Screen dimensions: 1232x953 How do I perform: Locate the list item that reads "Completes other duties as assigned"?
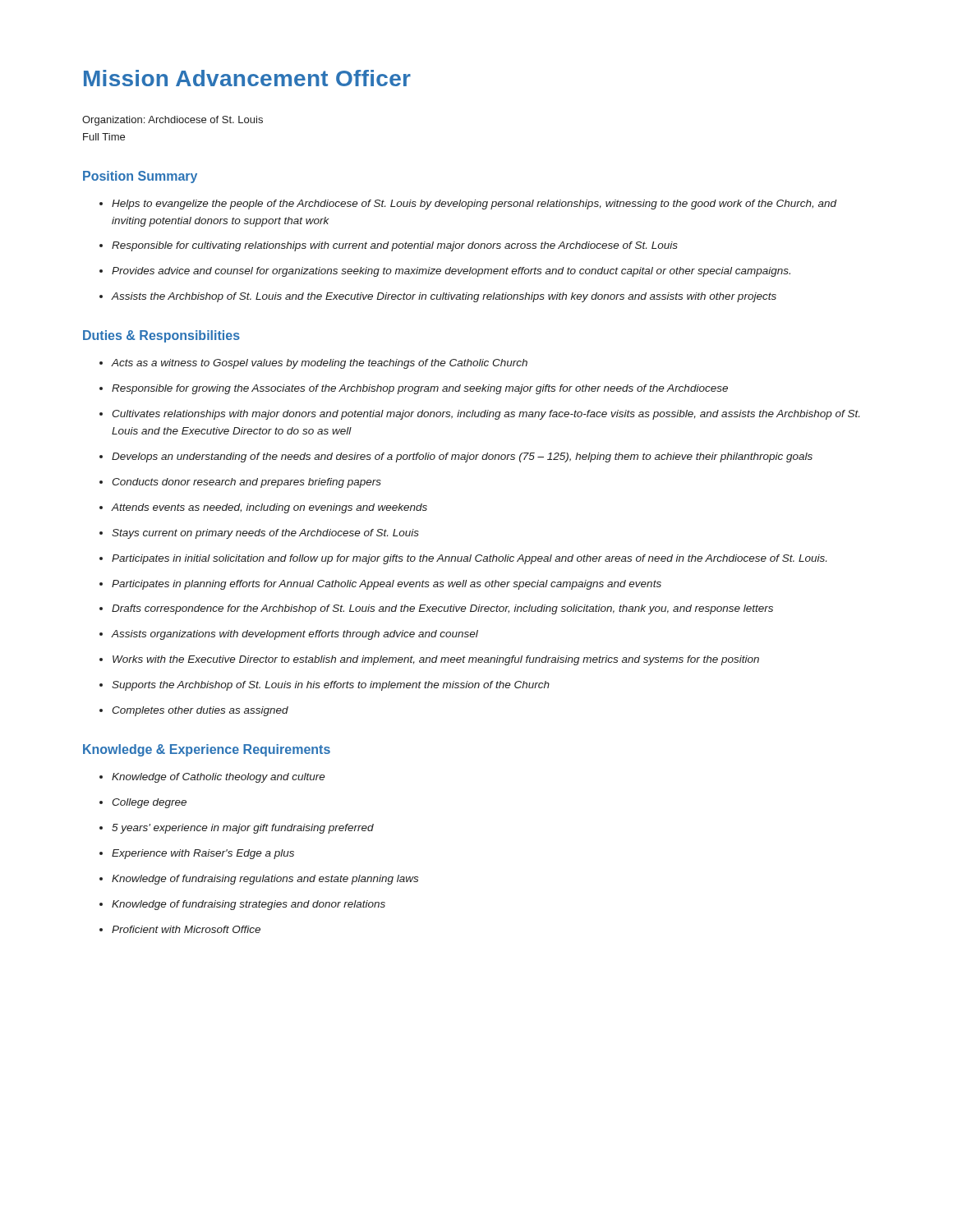point(194,711)
